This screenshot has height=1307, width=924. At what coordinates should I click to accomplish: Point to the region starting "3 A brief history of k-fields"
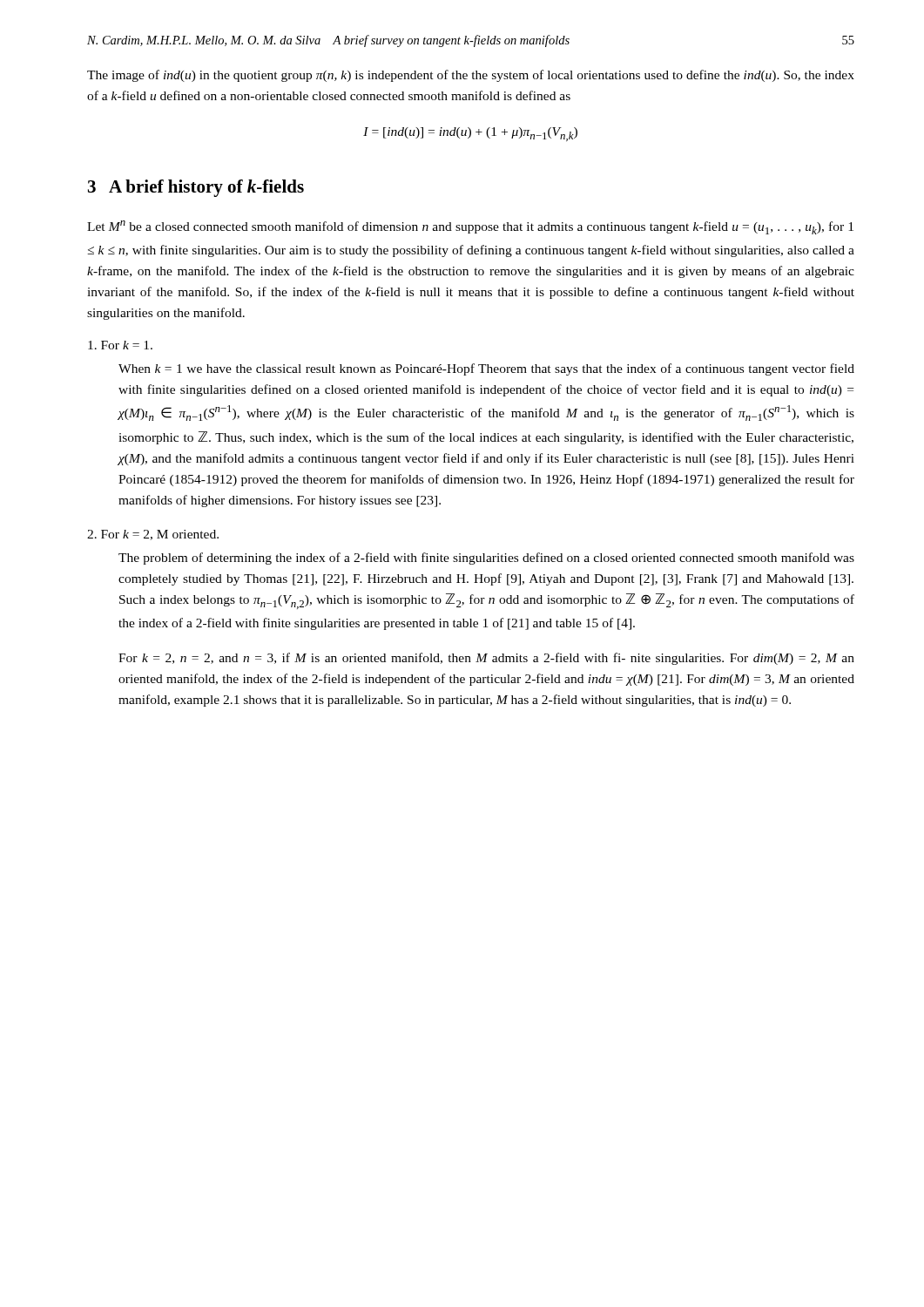196,187
